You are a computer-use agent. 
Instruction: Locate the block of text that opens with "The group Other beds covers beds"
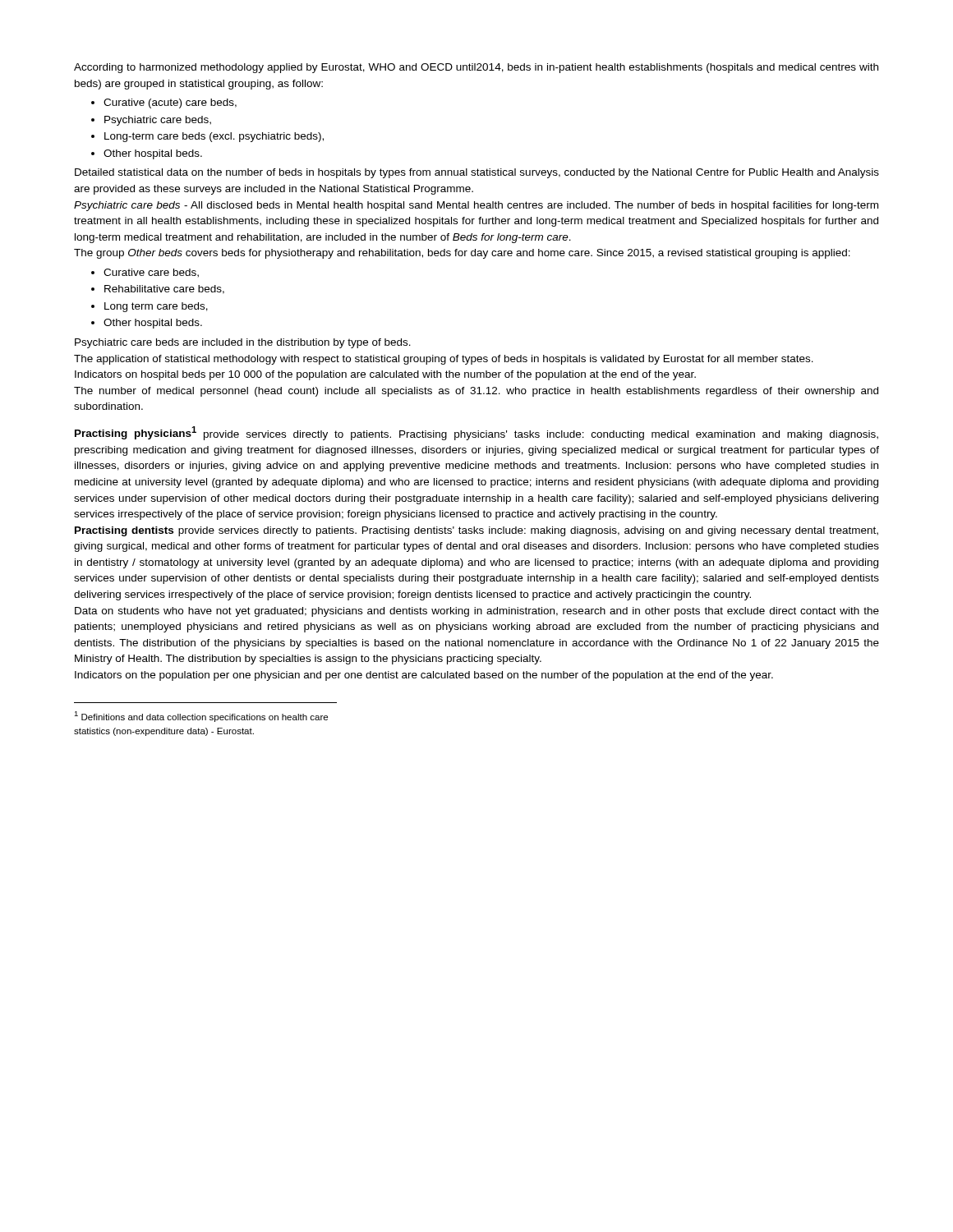[x=462, y=253]
